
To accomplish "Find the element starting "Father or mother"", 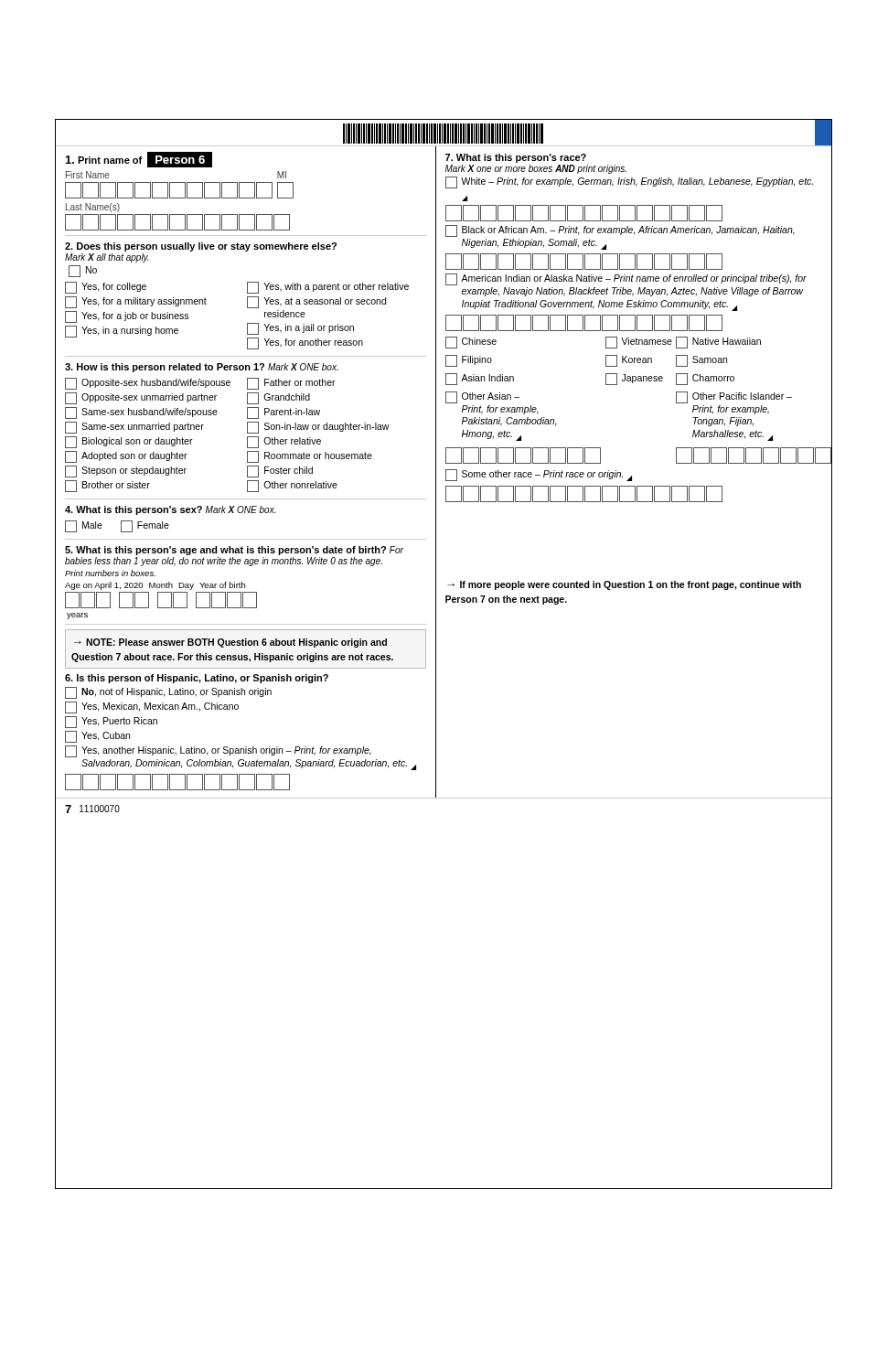I will tap(291, 384).
